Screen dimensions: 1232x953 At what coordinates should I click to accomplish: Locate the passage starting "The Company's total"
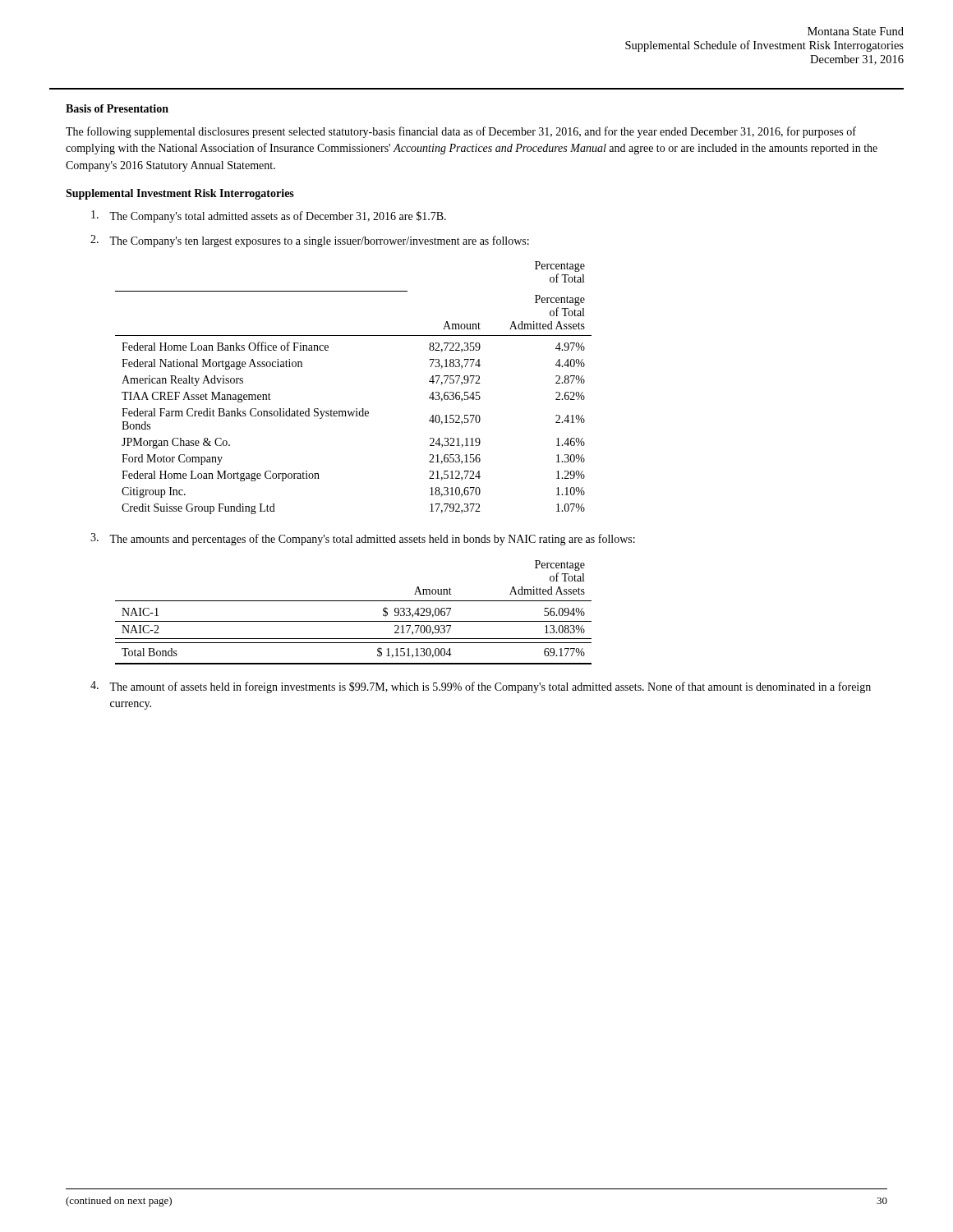[269, 216]
